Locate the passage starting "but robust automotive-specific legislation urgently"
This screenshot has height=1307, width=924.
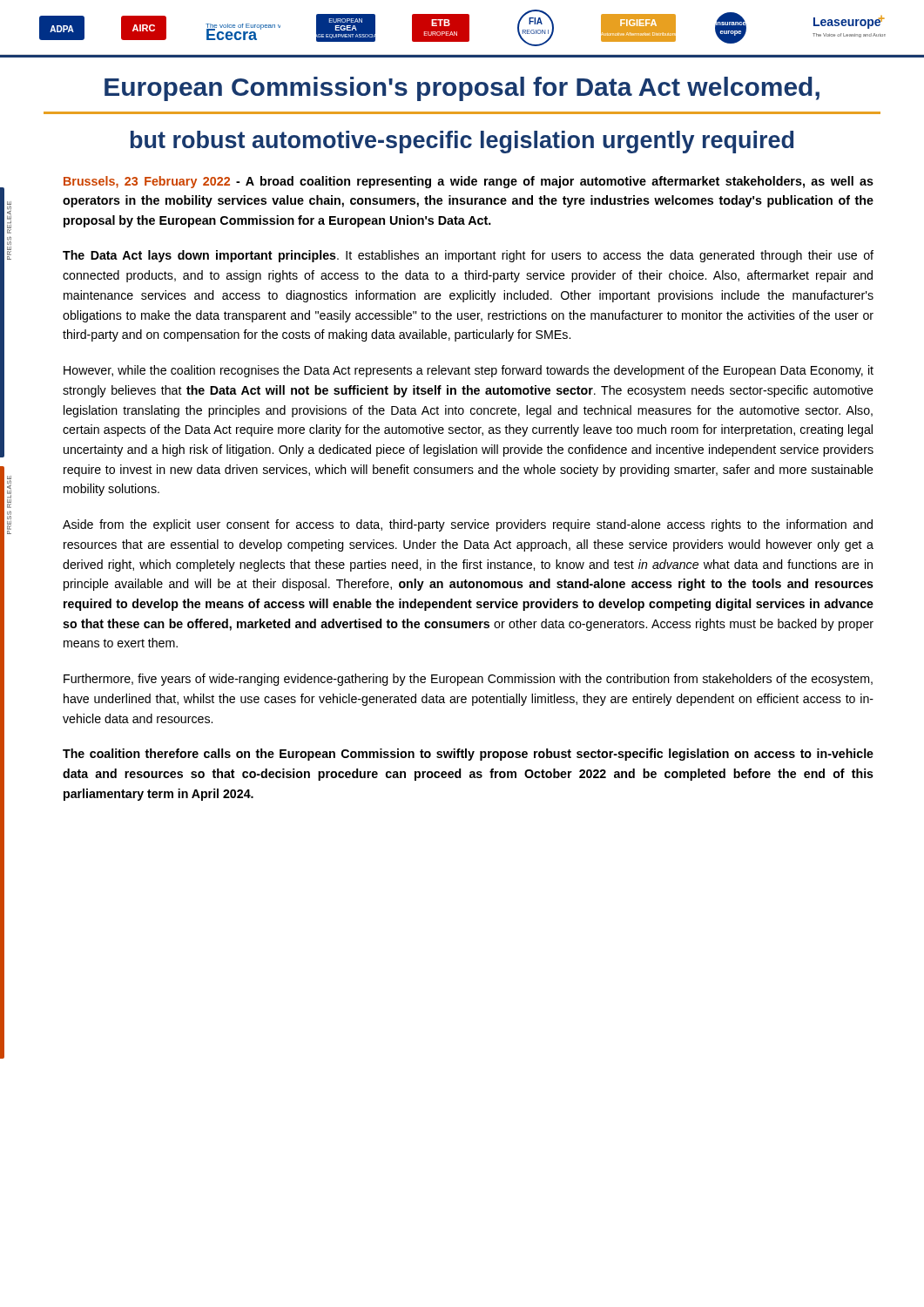click(462, 141)
